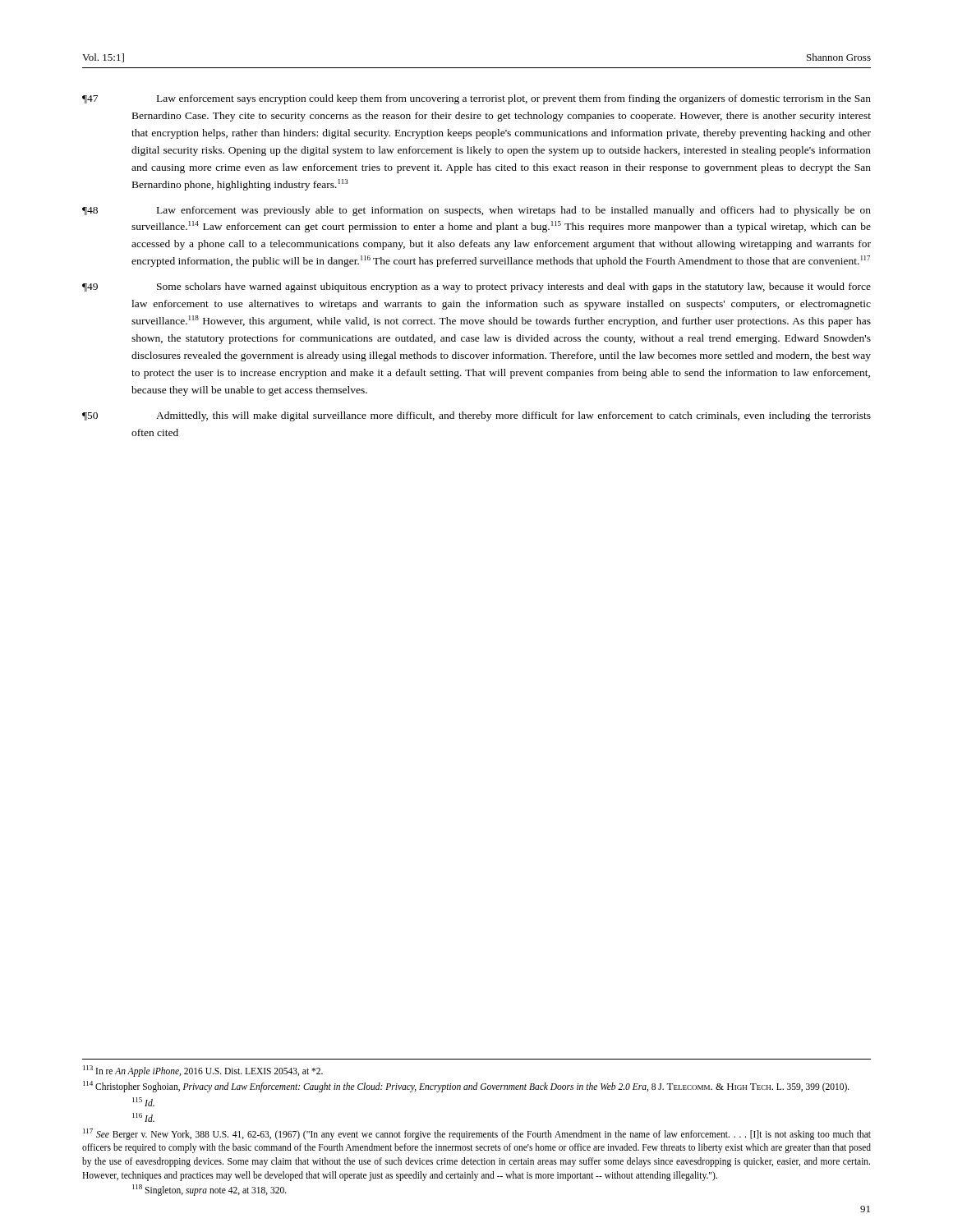953x1232 pixels.
Task: Find the block on this page that starts "¶48 Law enforcement was previously able to get"
Action: tap(476, 236)
